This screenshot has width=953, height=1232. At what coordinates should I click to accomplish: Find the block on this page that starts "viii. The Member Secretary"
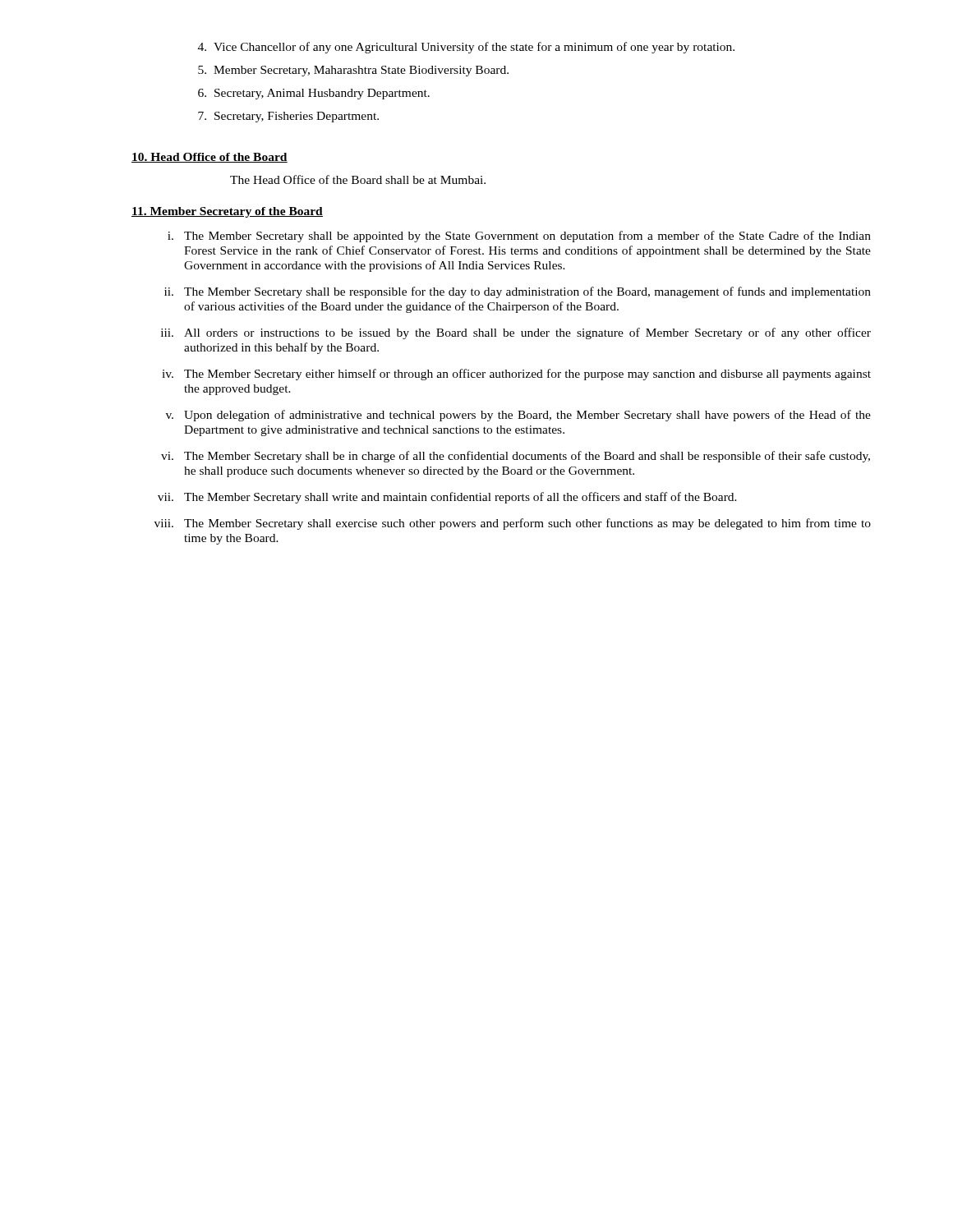pyautogui.click(x=501, y=531)
